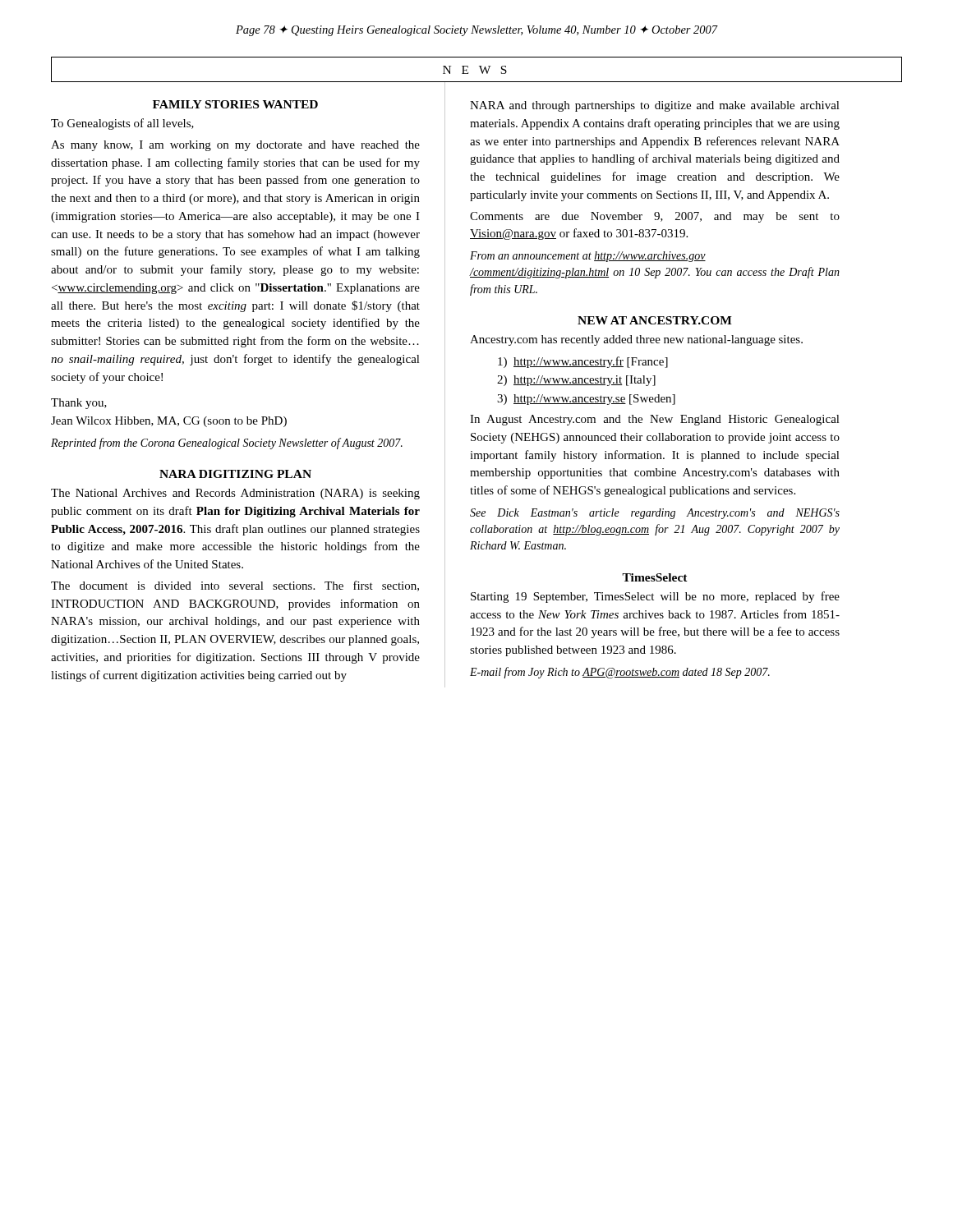This screenshot has height=1232, width=953.
Task: Find the text block with the text "Ancestry.com has recently added three new"
Action: 637,339
